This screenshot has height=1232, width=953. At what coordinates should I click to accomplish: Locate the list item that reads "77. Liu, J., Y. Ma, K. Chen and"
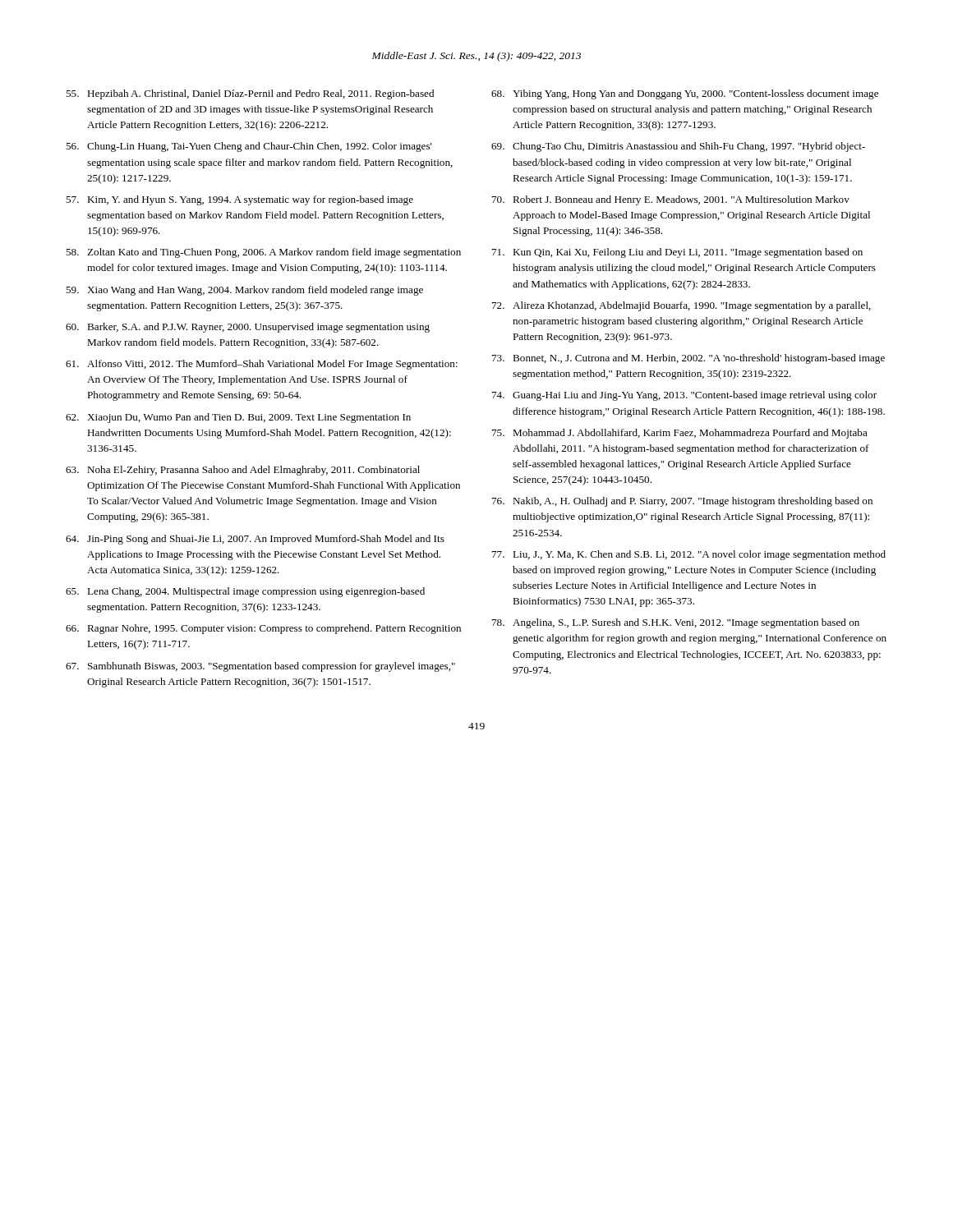(x=689, y=577)
